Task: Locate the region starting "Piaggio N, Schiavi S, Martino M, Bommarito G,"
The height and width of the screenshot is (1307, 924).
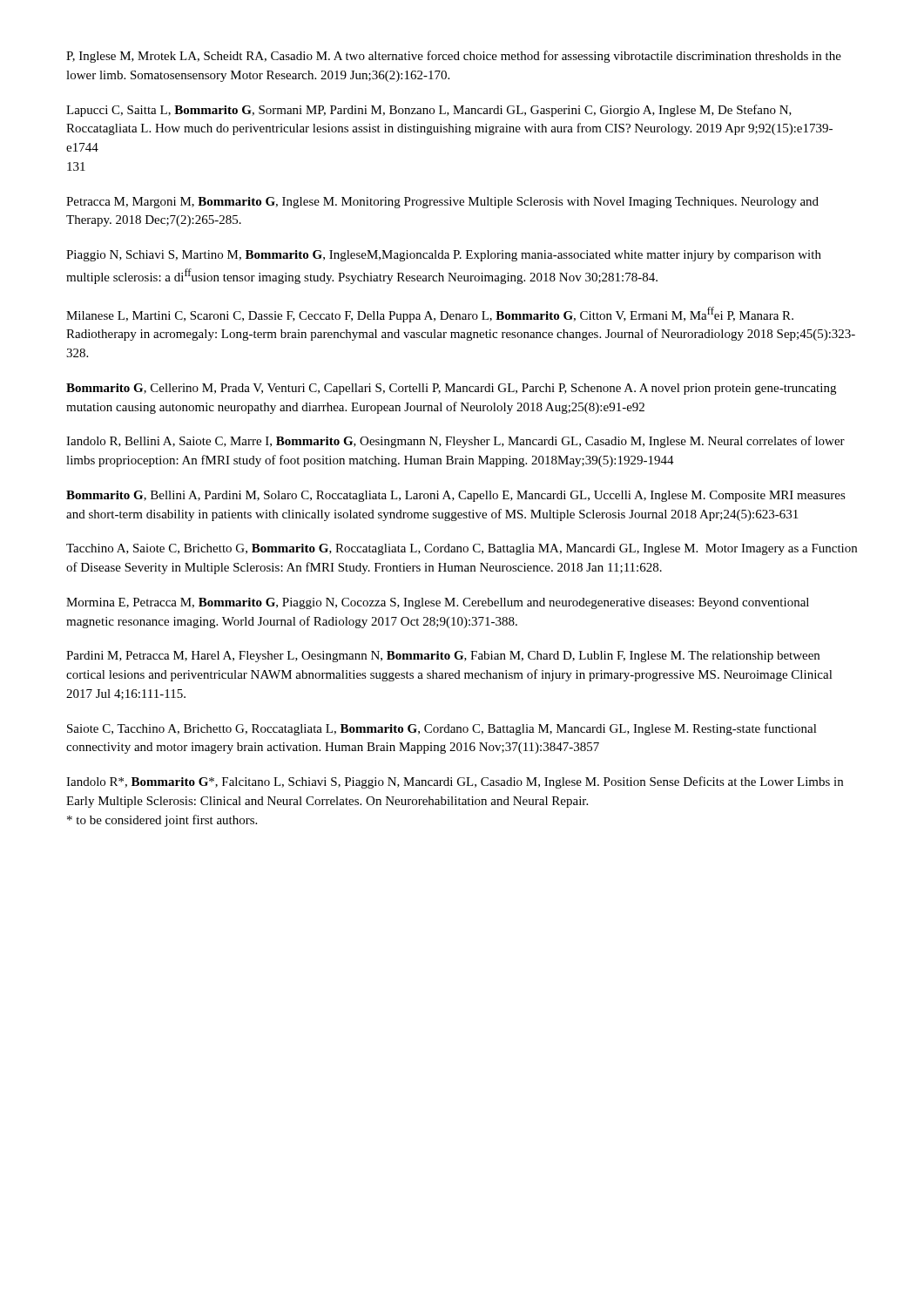Action: [462, 266]
